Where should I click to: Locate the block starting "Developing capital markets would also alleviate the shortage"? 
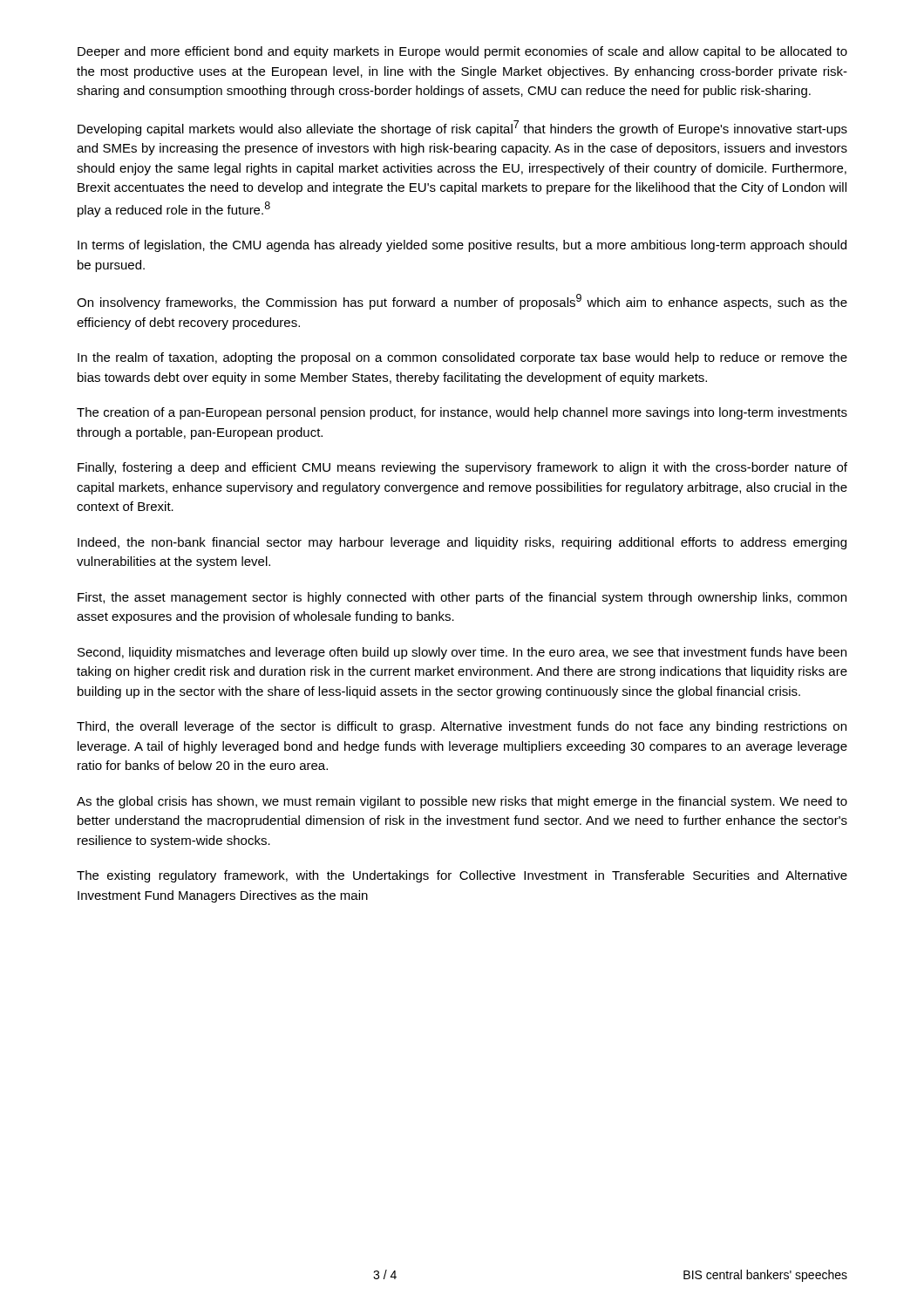(x=462, y=167)
